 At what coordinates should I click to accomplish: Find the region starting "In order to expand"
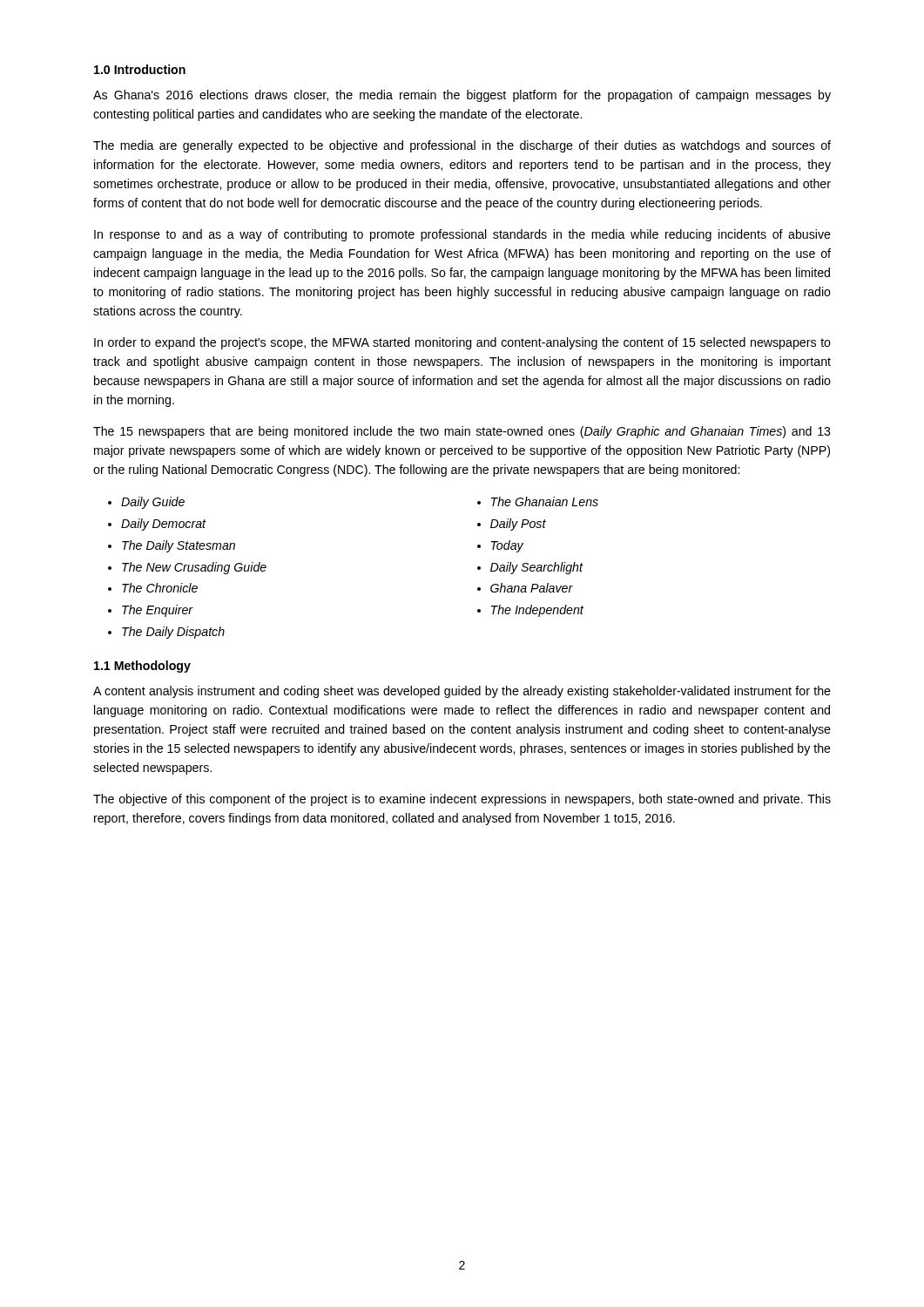pos(462,371)
